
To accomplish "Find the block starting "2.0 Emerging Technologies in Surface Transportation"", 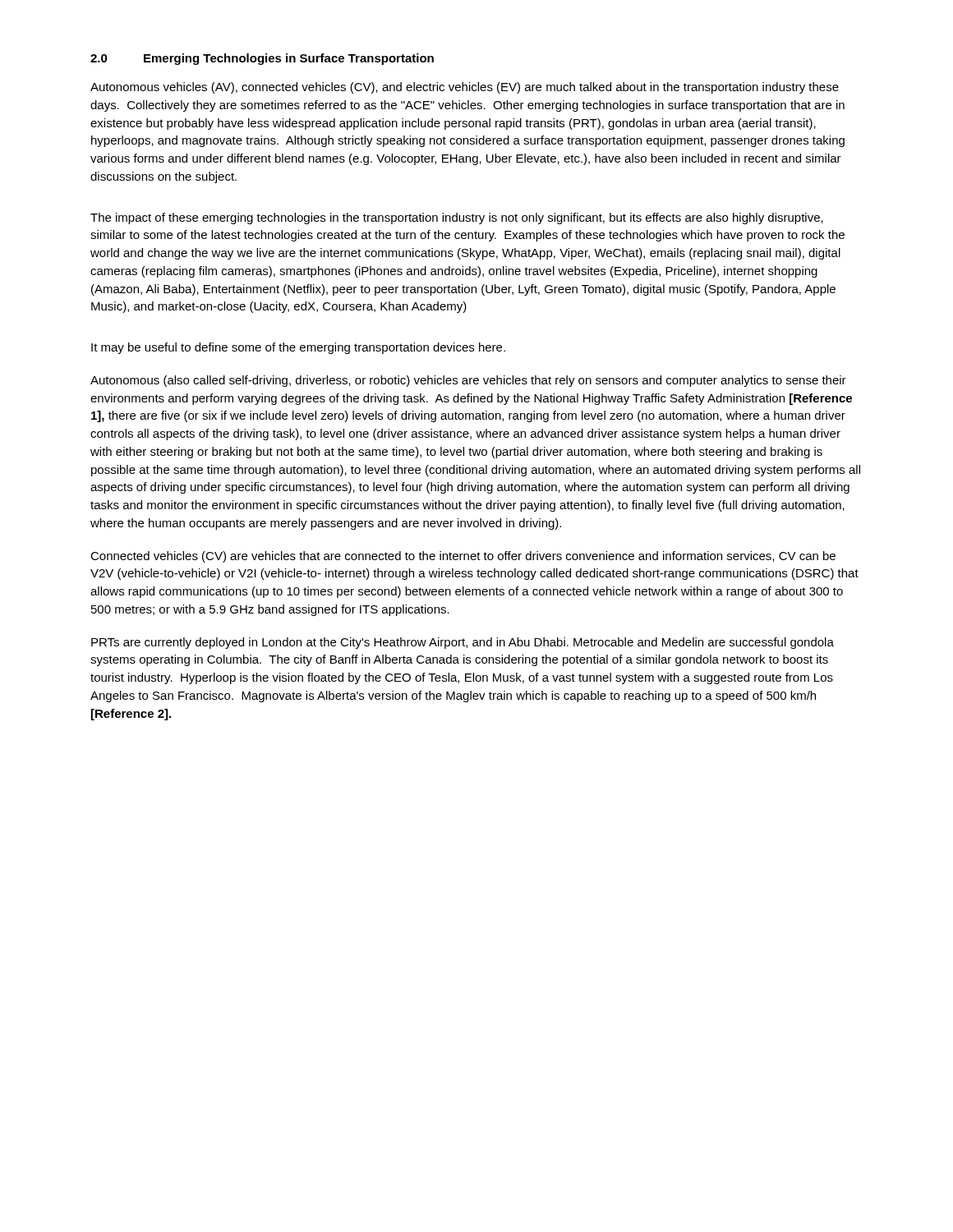I will click(262, 58).
